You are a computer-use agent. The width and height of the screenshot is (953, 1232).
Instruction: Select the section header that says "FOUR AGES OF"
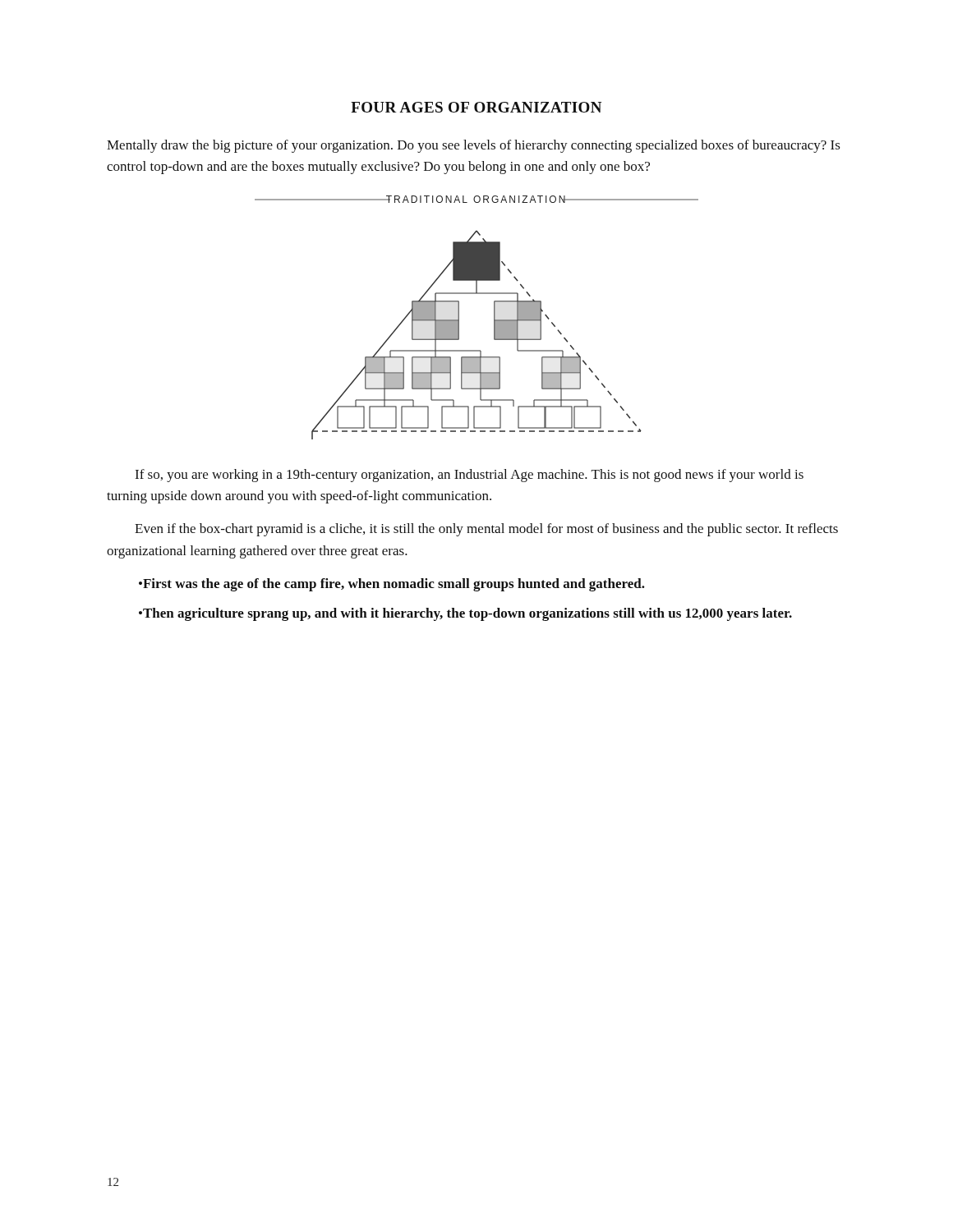476,107
